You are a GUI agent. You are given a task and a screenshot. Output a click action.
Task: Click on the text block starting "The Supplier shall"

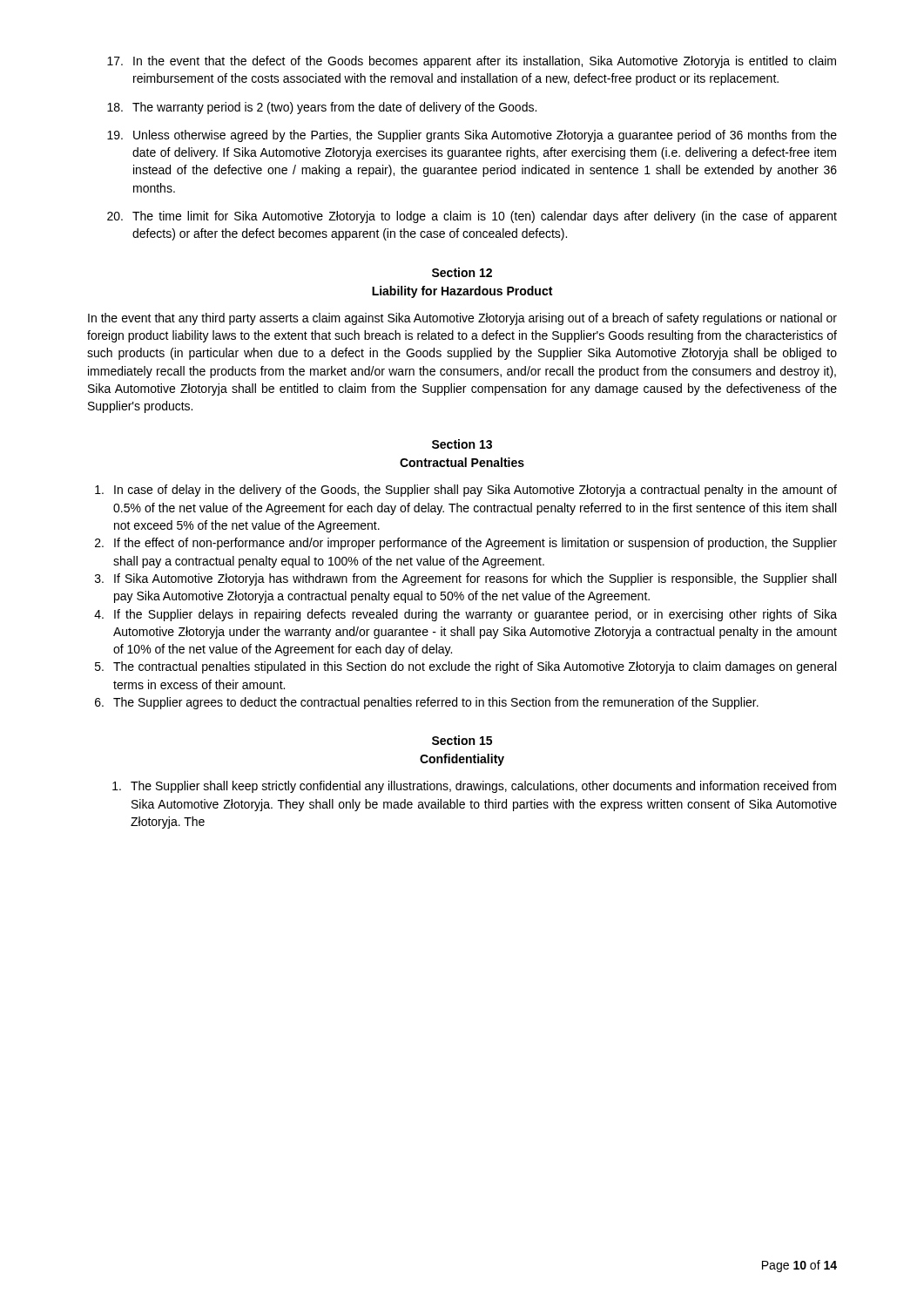click(x=471, y=804)
